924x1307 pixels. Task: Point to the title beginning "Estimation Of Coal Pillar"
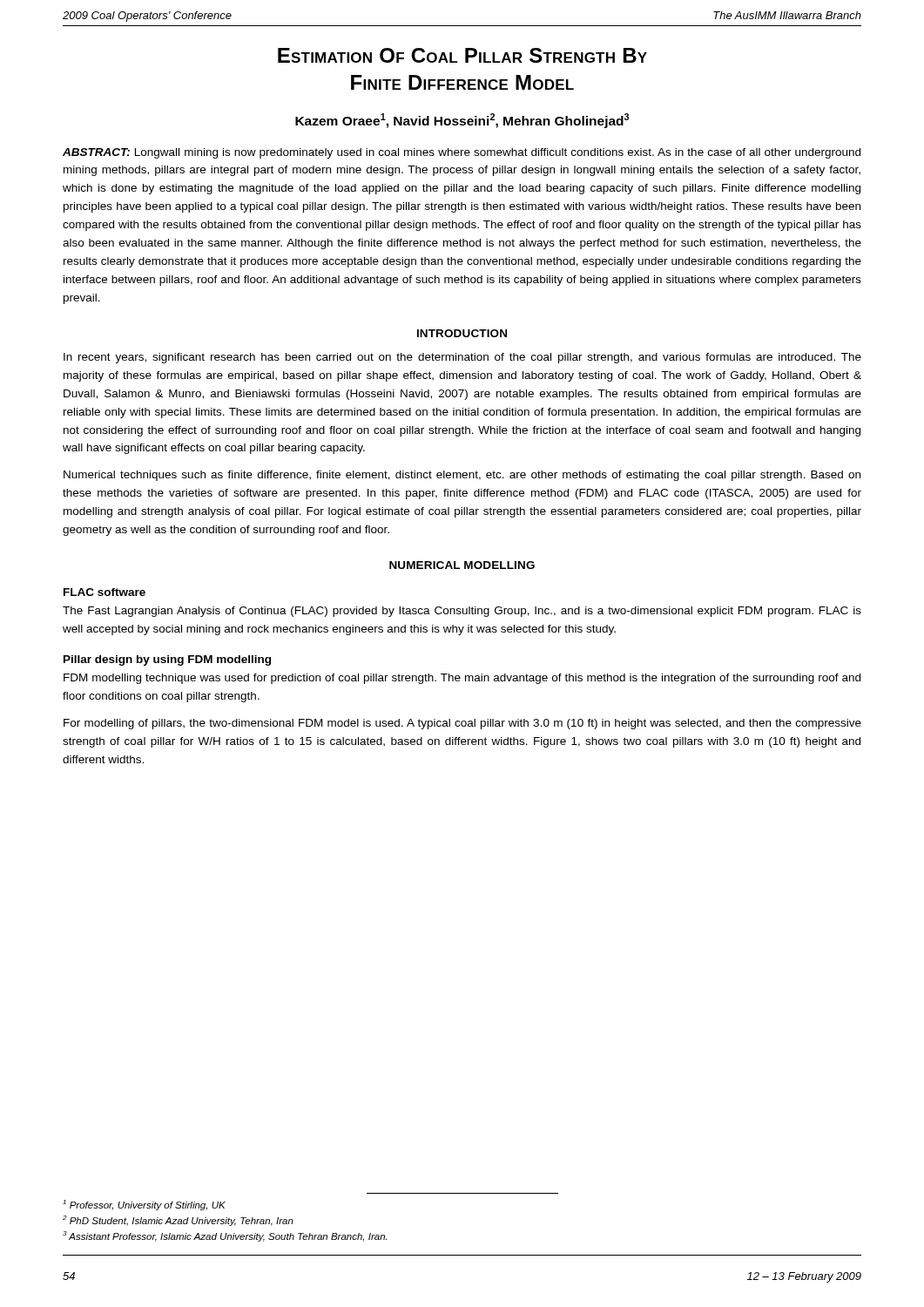[462, 69]
